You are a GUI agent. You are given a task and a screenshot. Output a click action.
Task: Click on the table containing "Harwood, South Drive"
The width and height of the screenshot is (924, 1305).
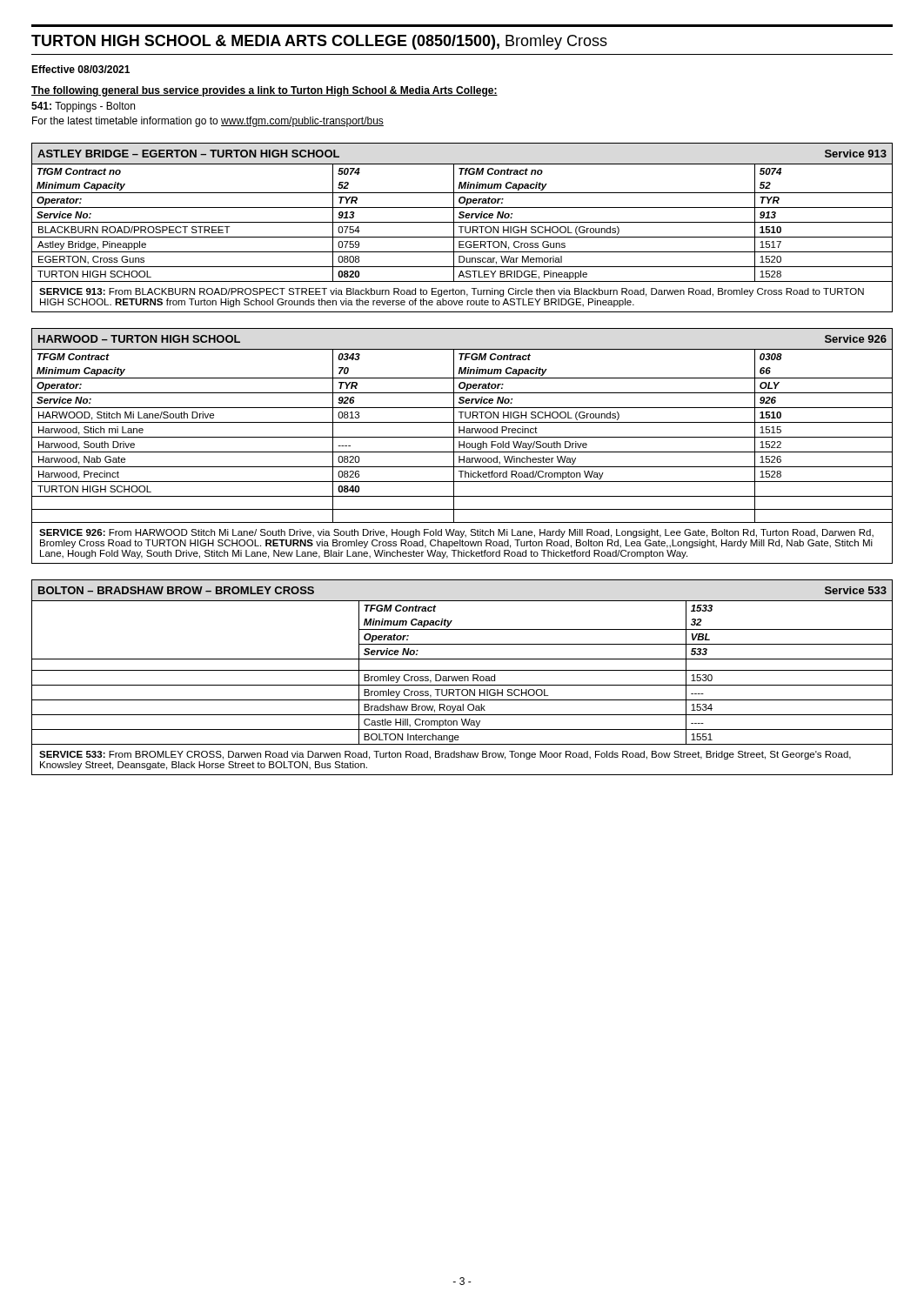coord(462,436)
